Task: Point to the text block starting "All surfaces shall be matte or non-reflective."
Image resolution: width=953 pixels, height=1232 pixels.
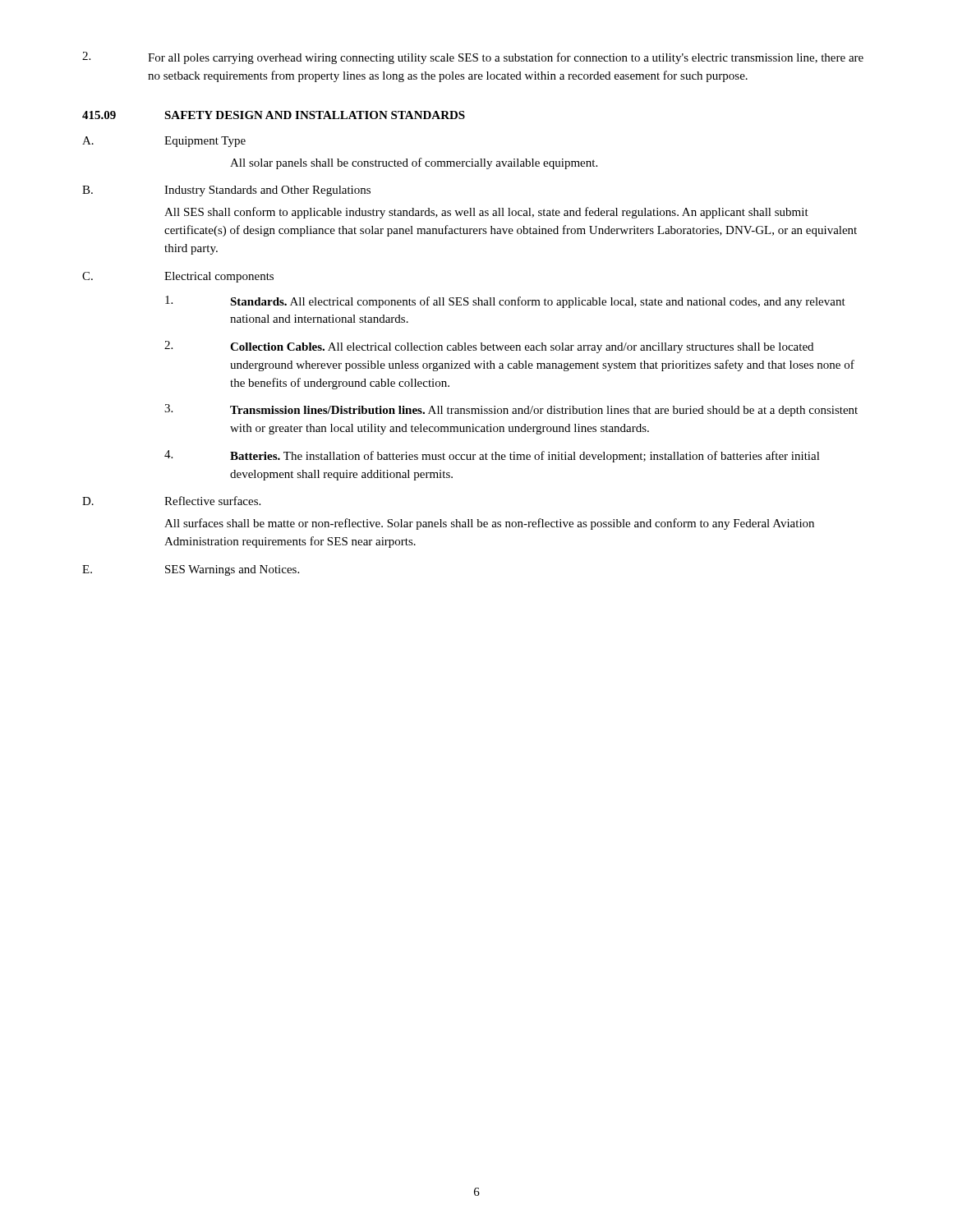Action: [489, 532]
